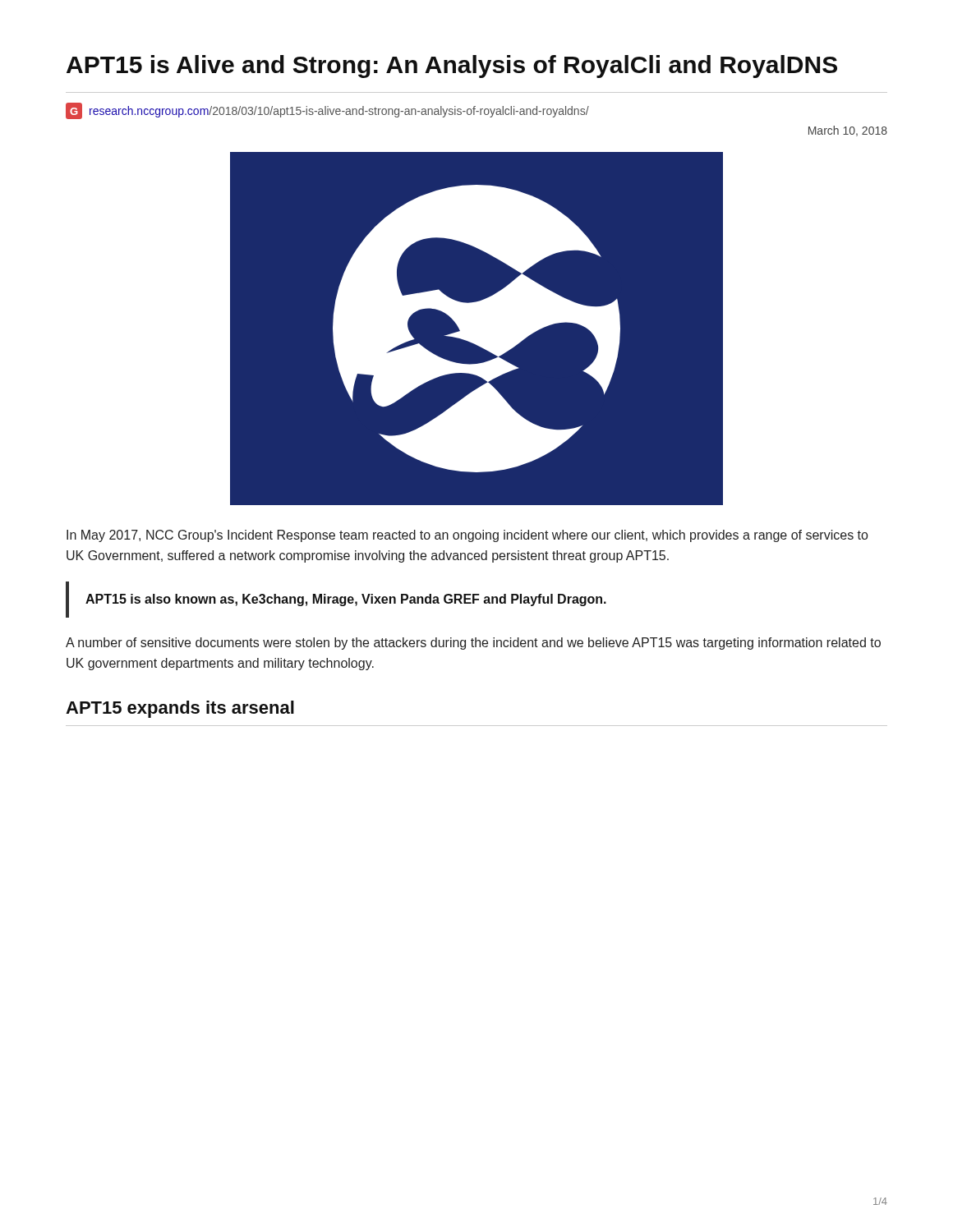Locate the text that reads "March 10, 2018"

[847, 130]
